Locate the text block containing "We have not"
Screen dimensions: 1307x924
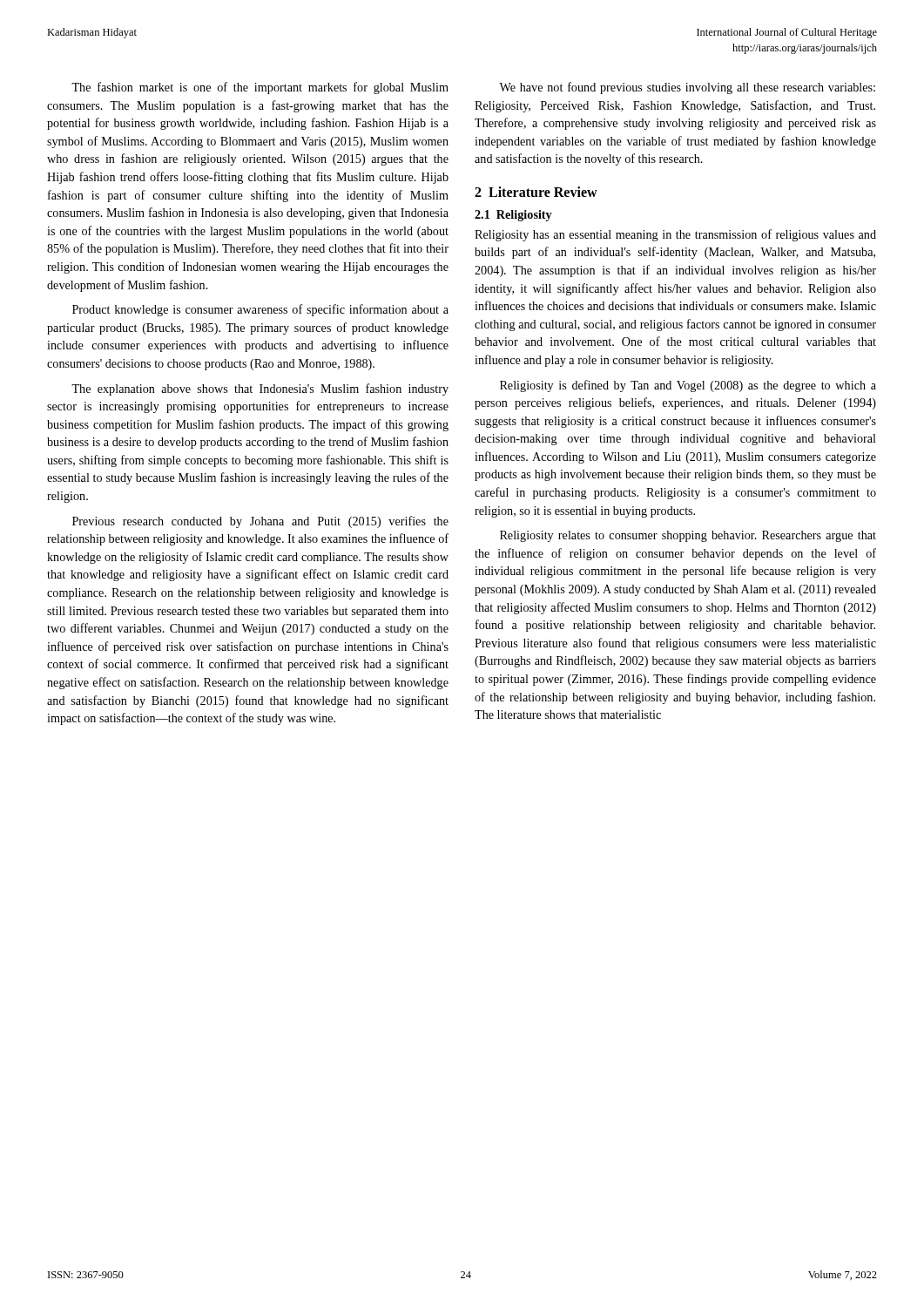(x=675, y=123)
